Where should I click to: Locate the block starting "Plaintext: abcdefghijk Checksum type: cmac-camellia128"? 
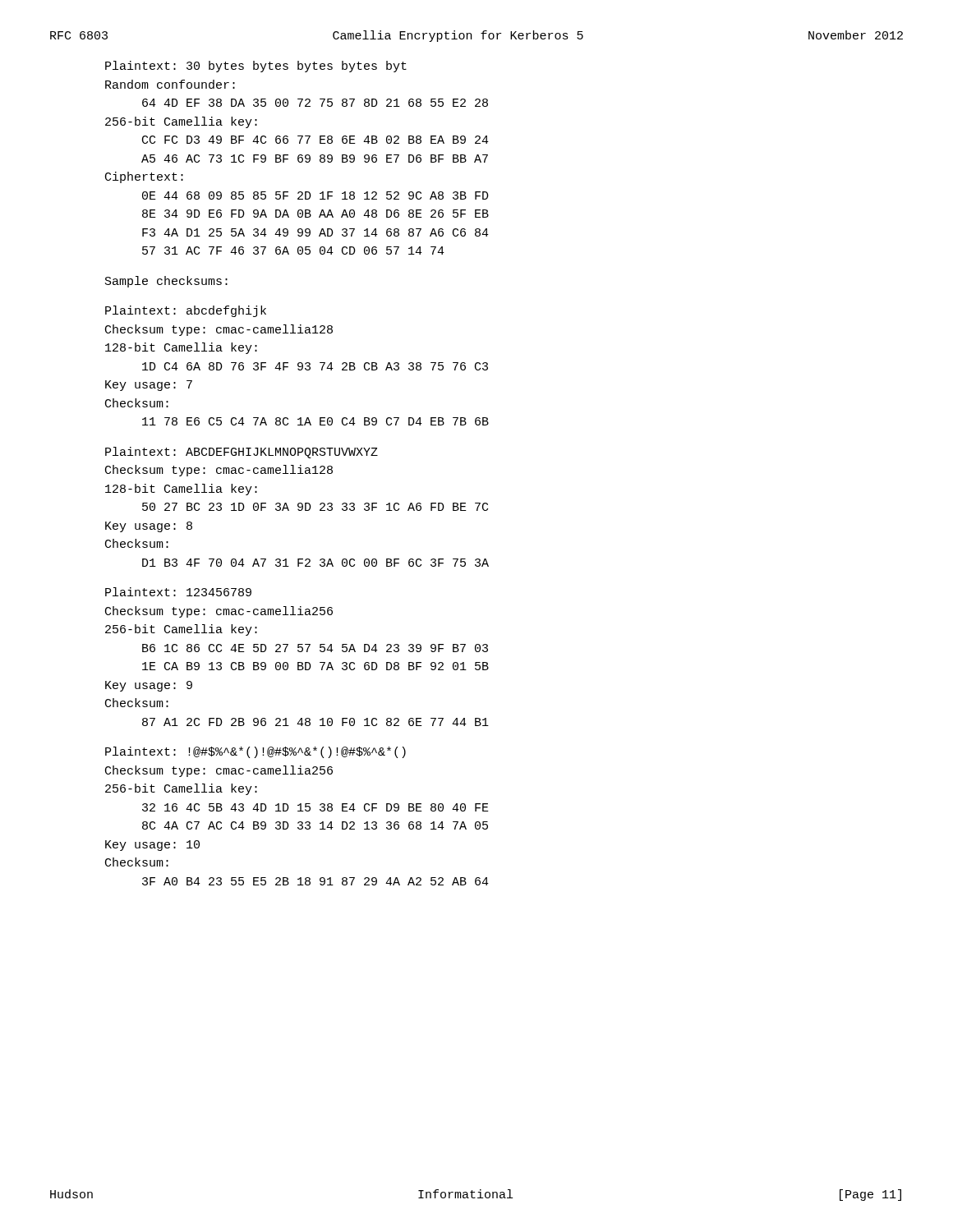point(493,368)
